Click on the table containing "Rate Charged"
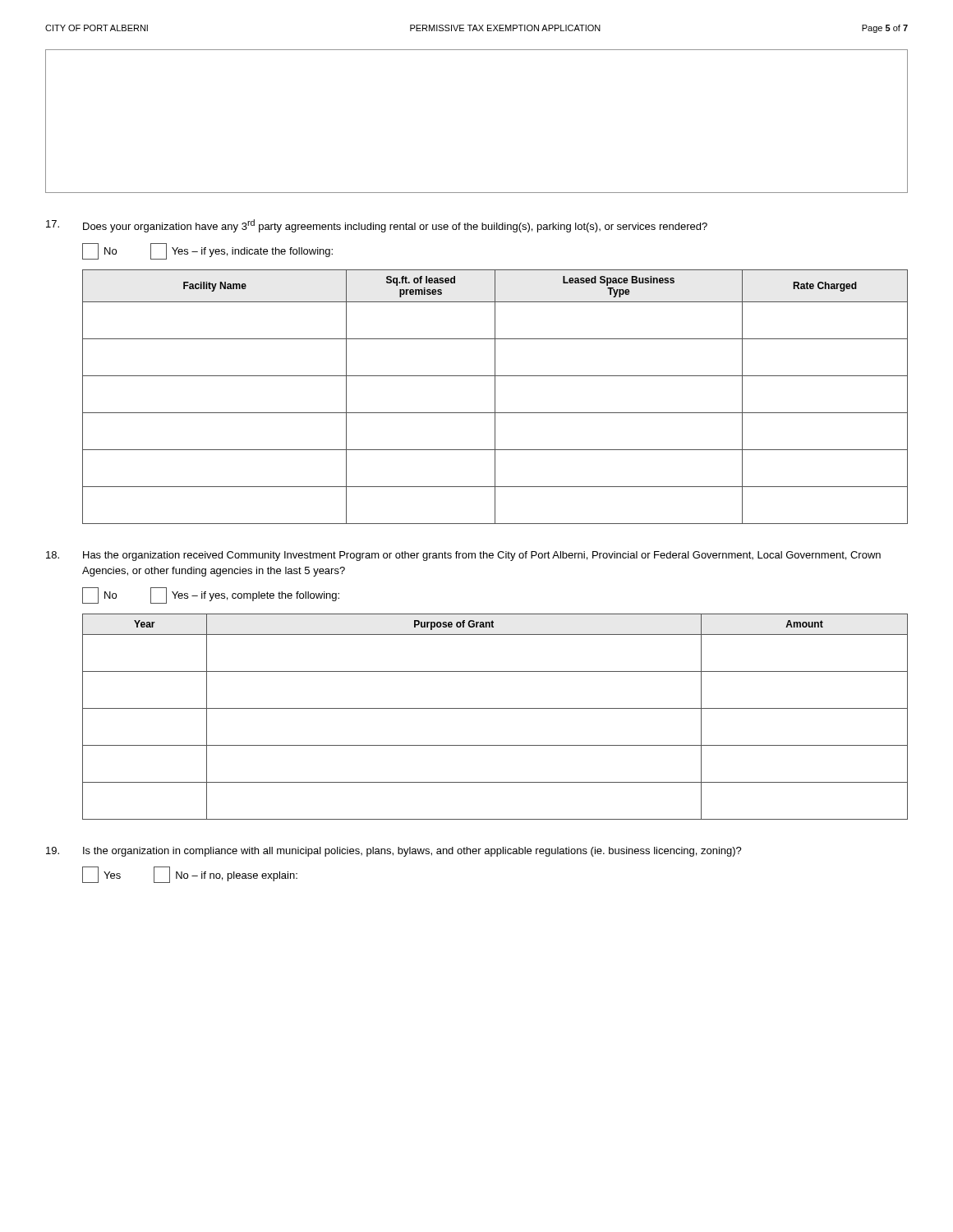 495,397
